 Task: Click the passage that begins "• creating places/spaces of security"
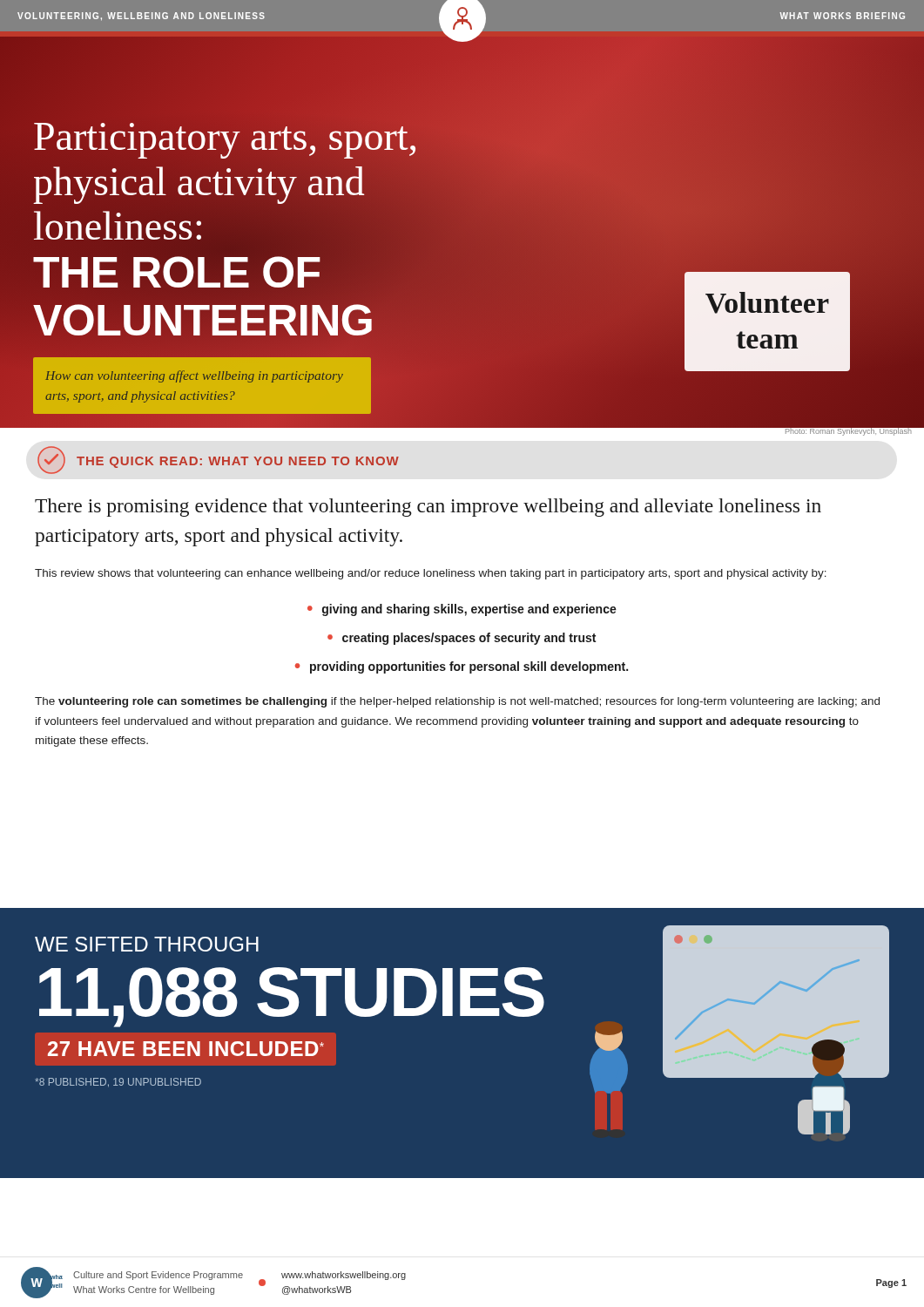[x=462, y=638]
